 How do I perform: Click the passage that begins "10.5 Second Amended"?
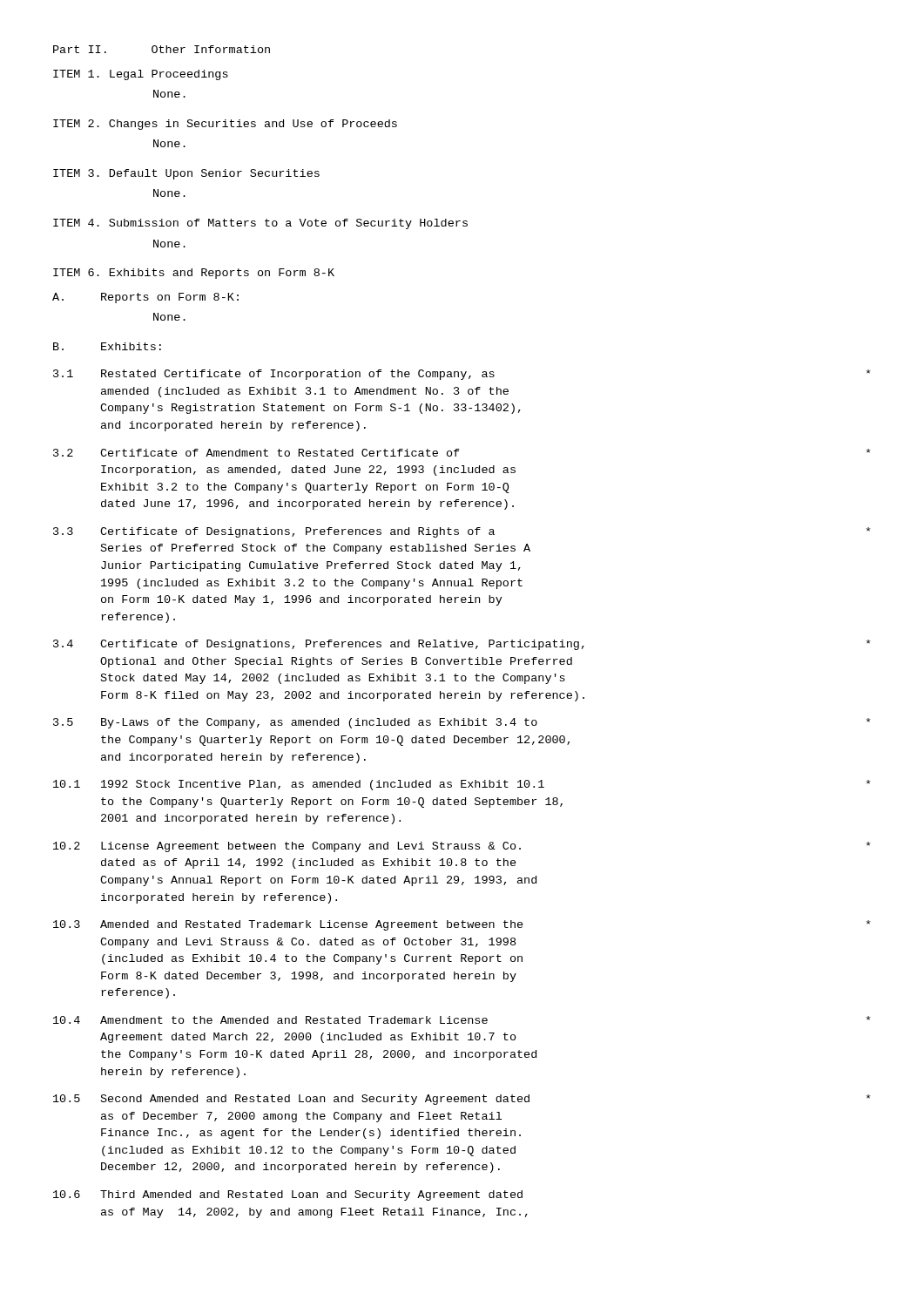click(462, 1134)
